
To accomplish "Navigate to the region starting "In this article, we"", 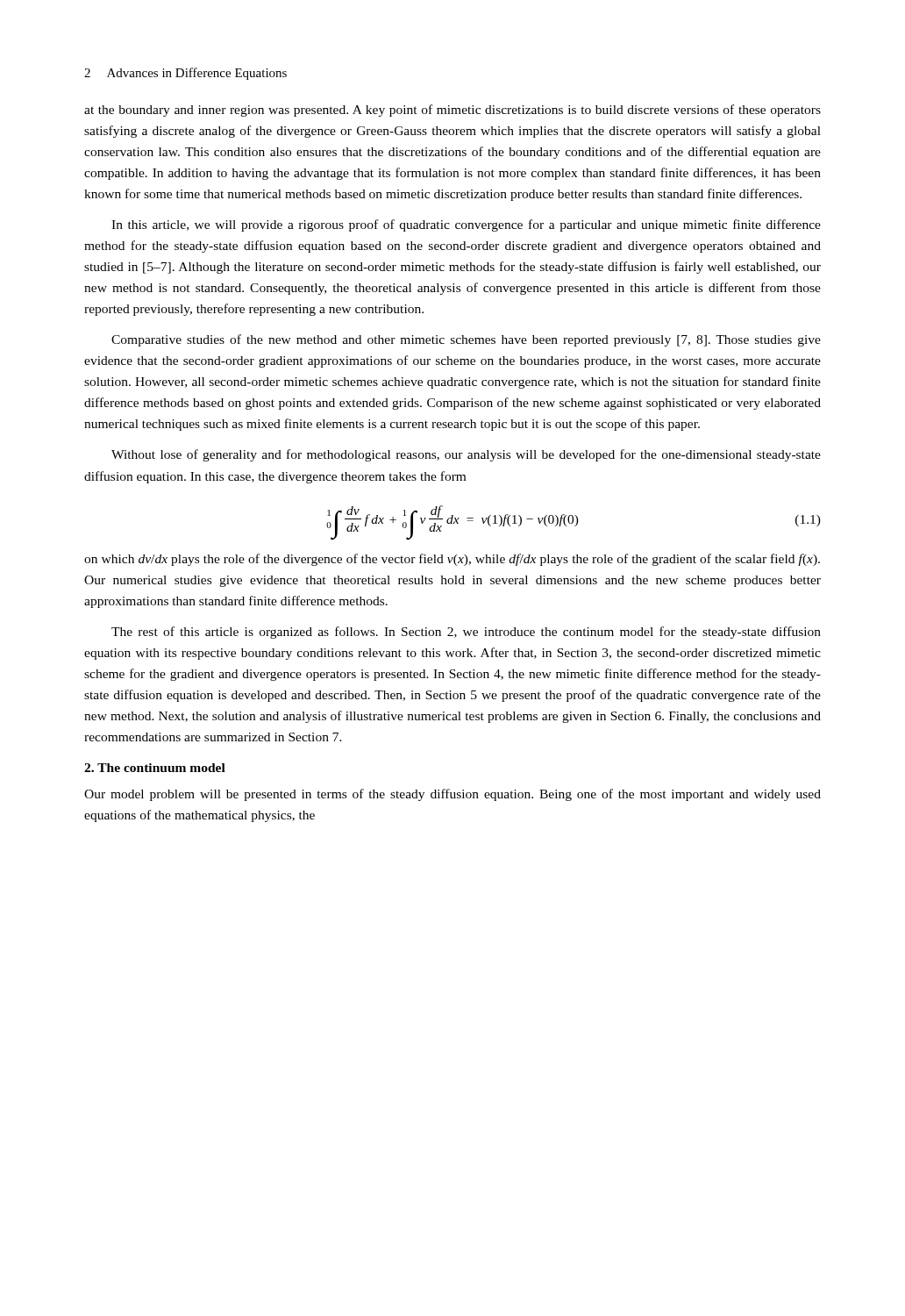I will (452, 267).
